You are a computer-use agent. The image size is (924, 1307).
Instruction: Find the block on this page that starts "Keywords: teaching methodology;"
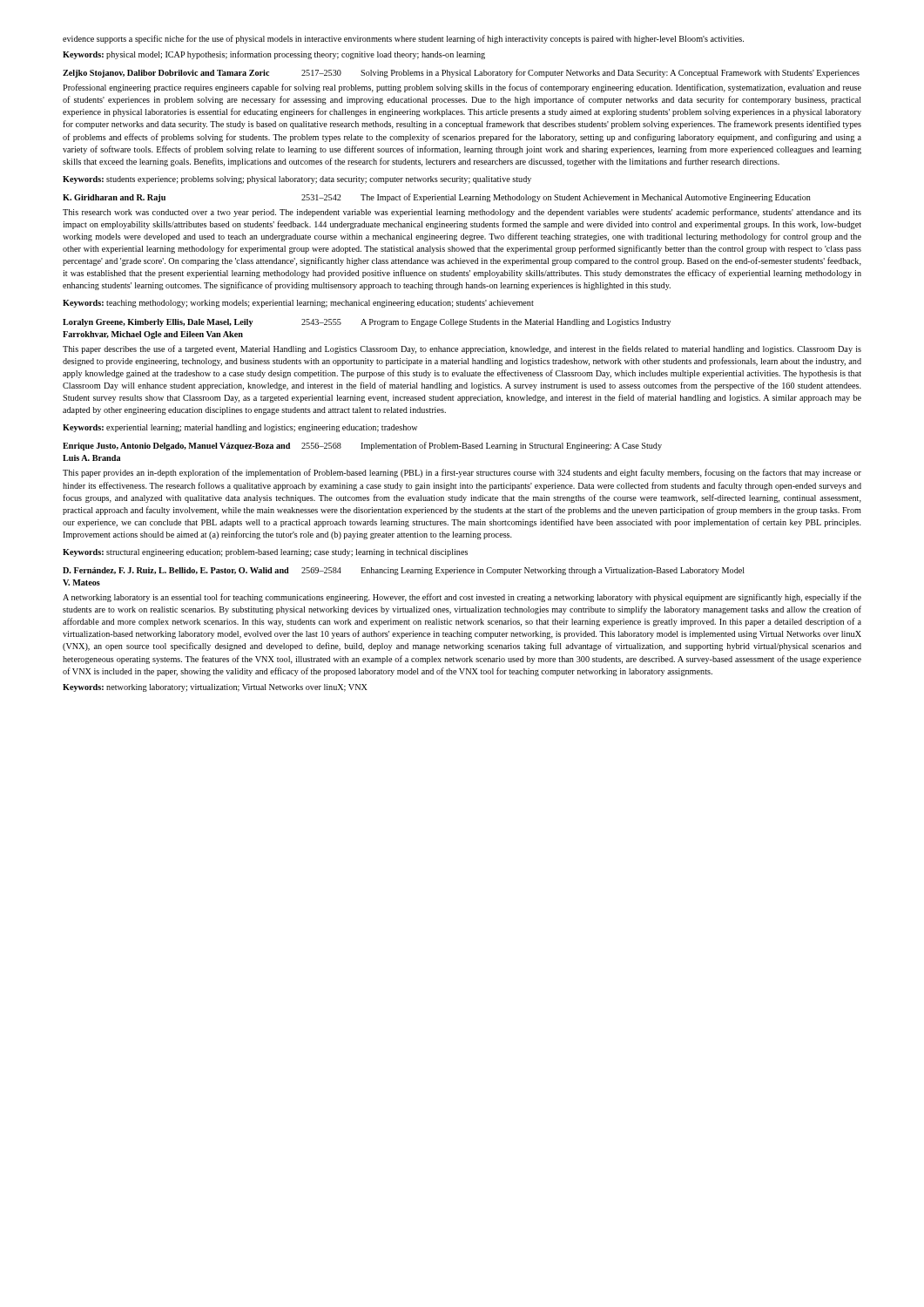[x=462, y=304]
